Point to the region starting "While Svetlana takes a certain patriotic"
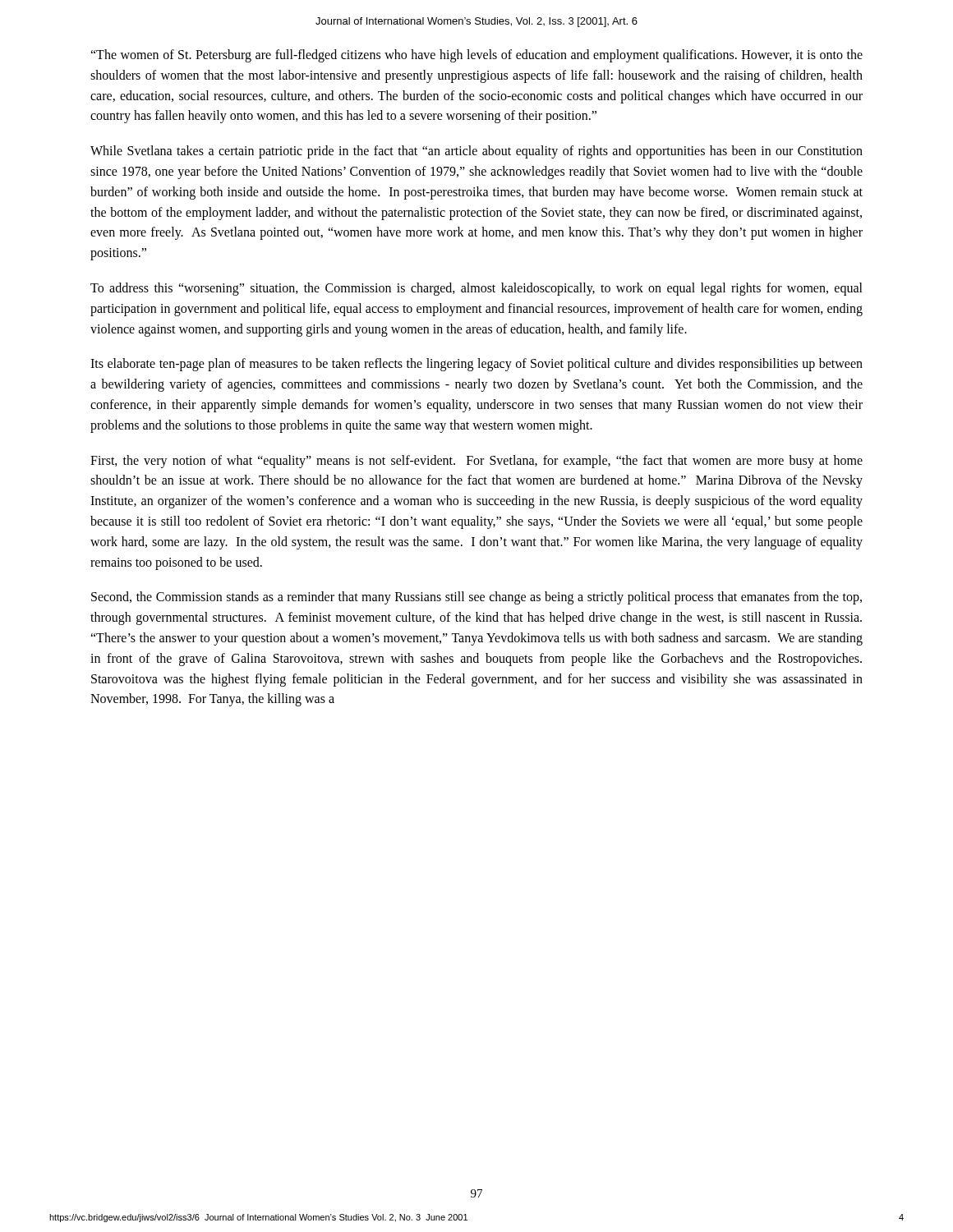The width and height of the screenshot is (953, 1232). (x=476, y=202)
